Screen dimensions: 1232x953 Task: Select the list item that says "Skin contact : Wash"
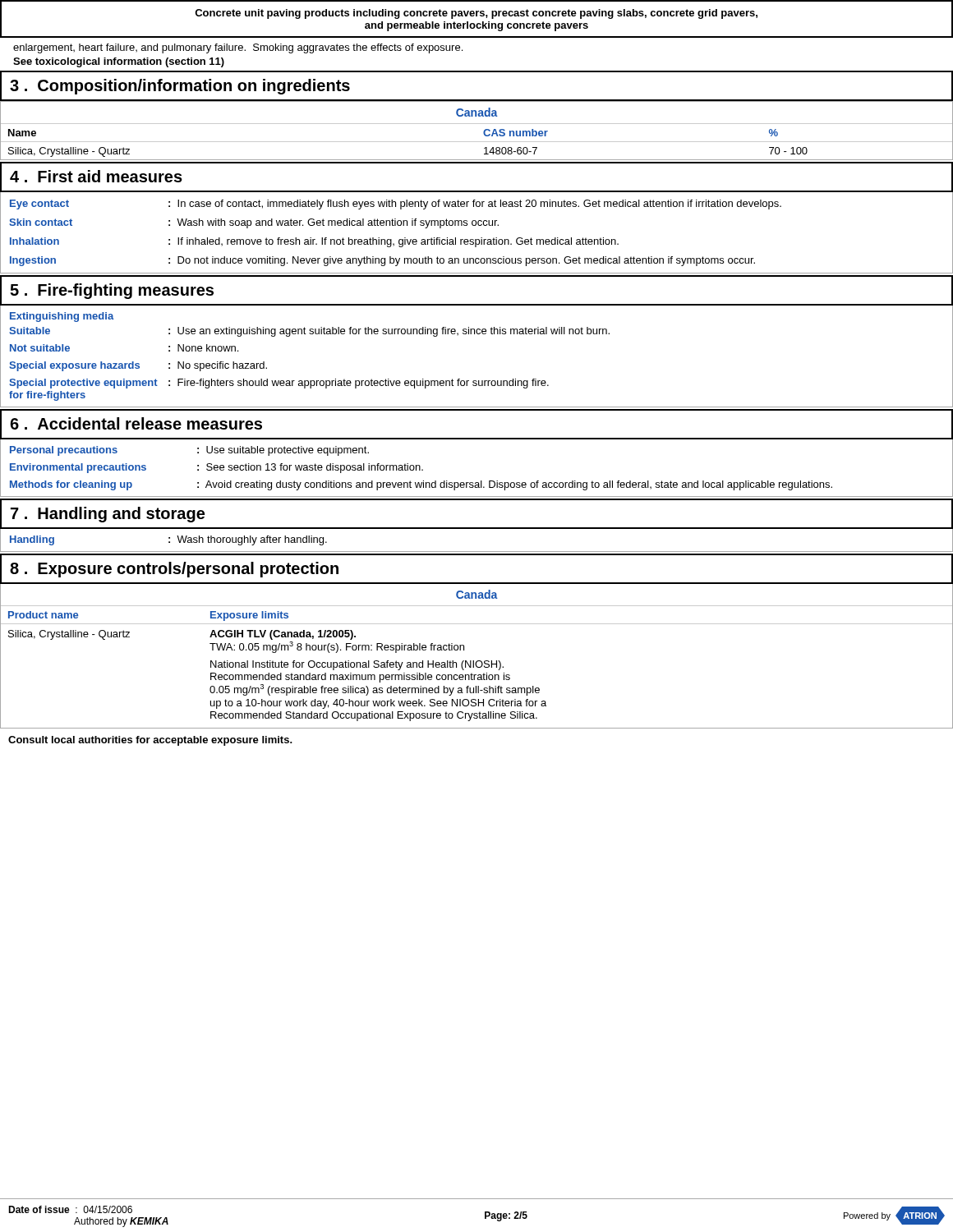(476, 222)
